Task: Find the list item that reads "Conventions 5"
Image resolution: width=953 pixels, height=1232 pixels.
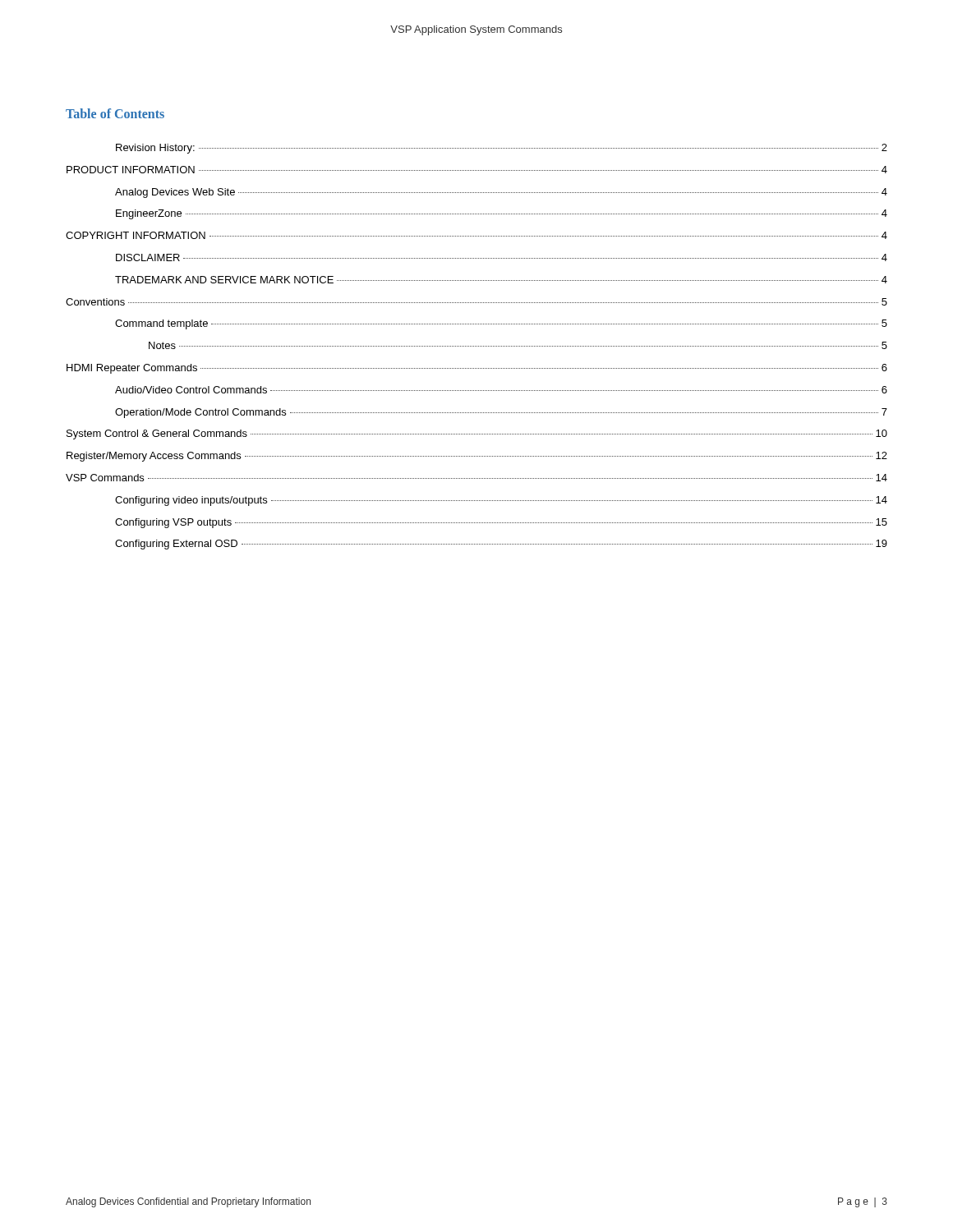Action: [476, 302]
